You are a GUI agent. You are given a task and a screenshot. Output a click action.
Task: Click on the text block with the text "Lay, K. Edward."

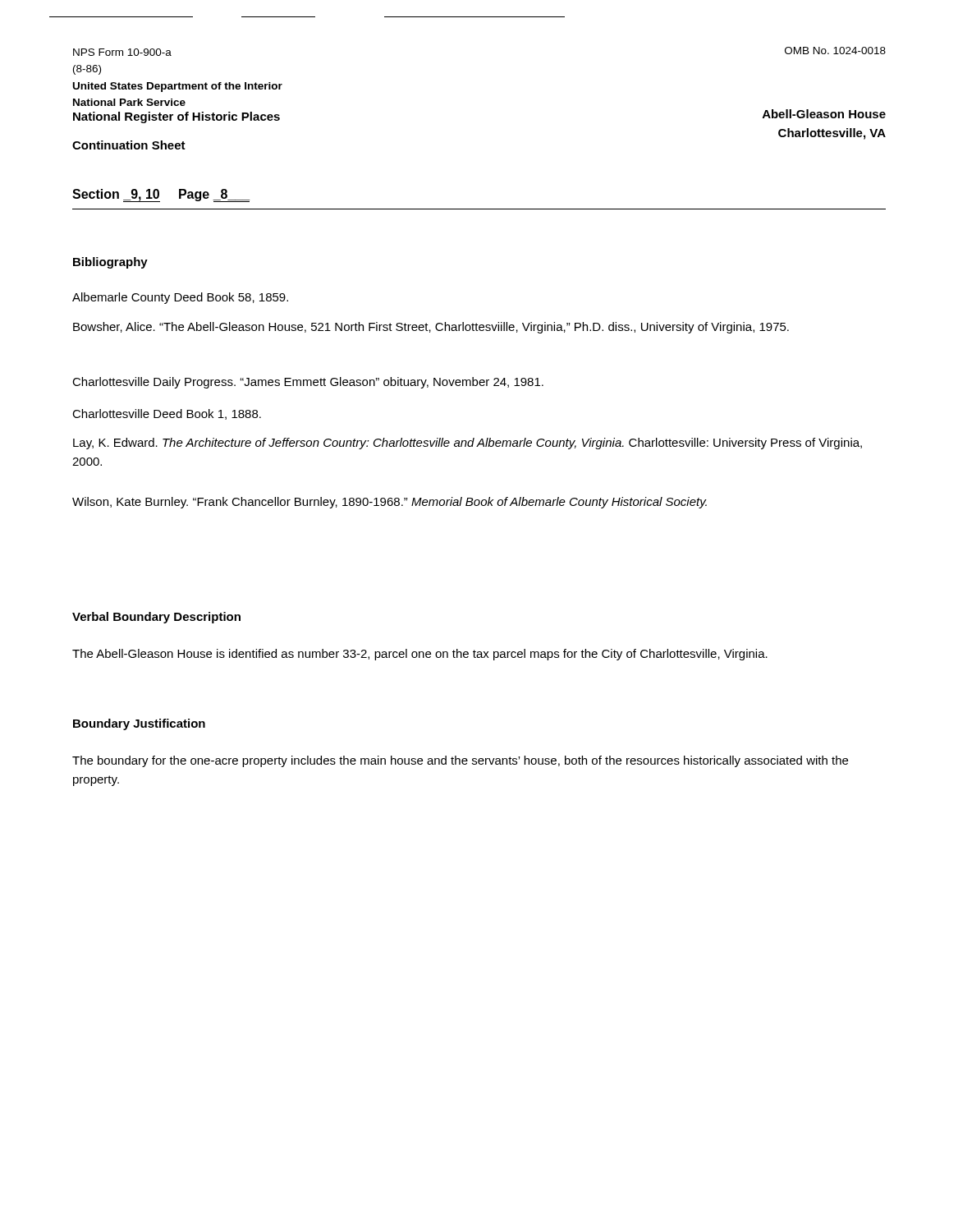468,452
